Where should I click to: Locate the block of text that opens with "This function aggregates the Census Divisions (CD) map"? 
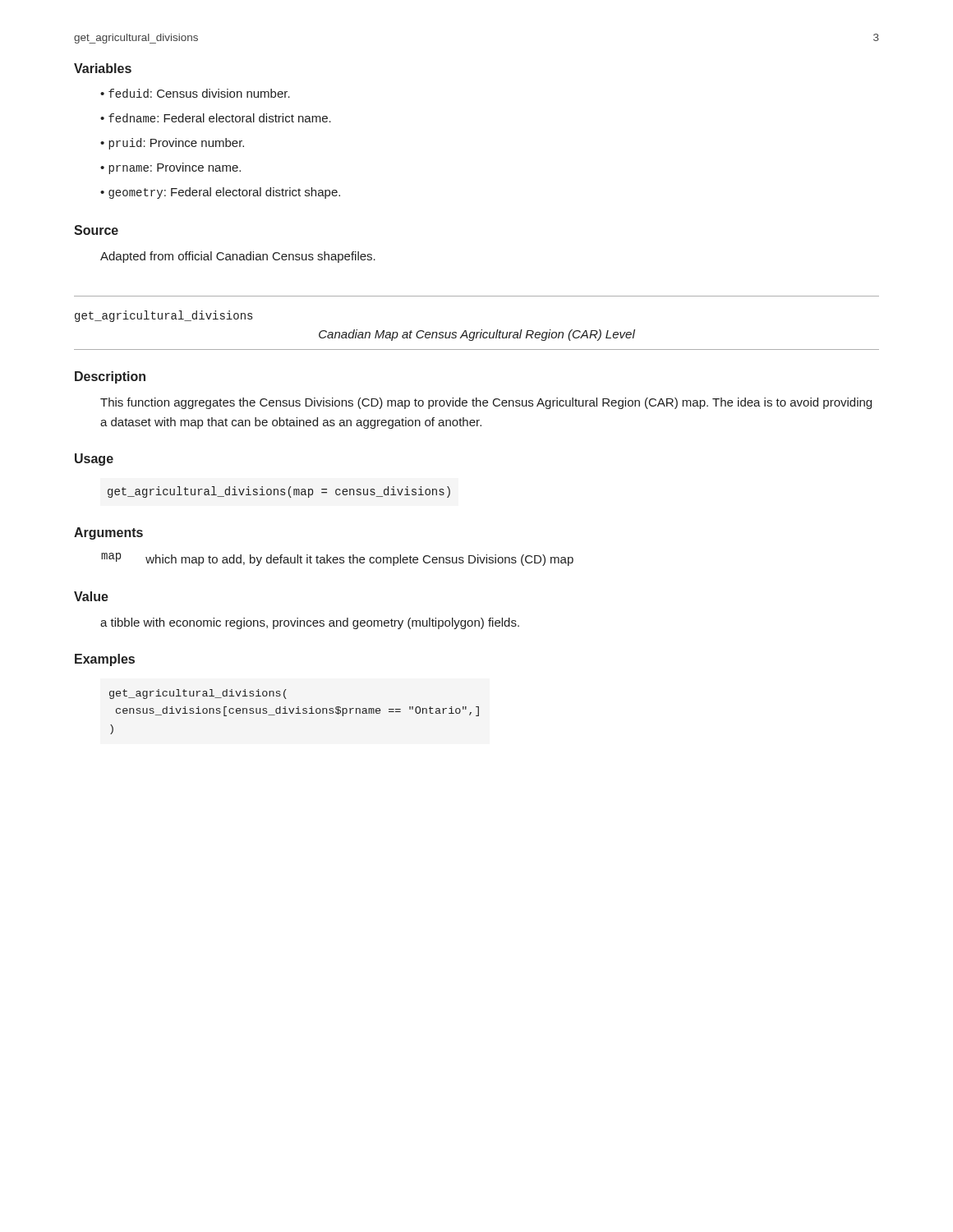tap(486, 412)
